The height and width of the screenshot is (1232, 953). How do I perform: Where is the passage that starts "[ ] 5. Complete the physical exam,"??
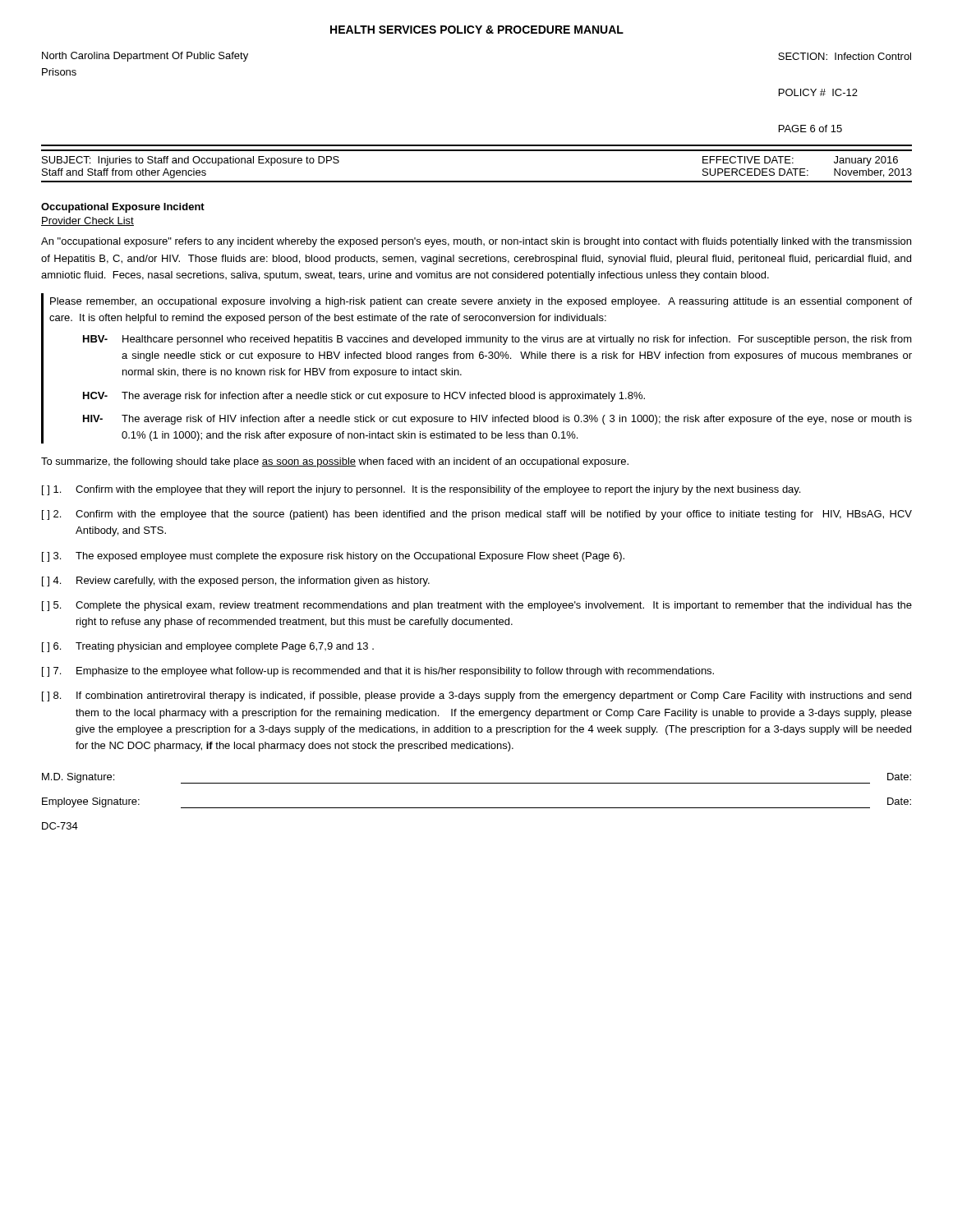(x=476, y=614)
